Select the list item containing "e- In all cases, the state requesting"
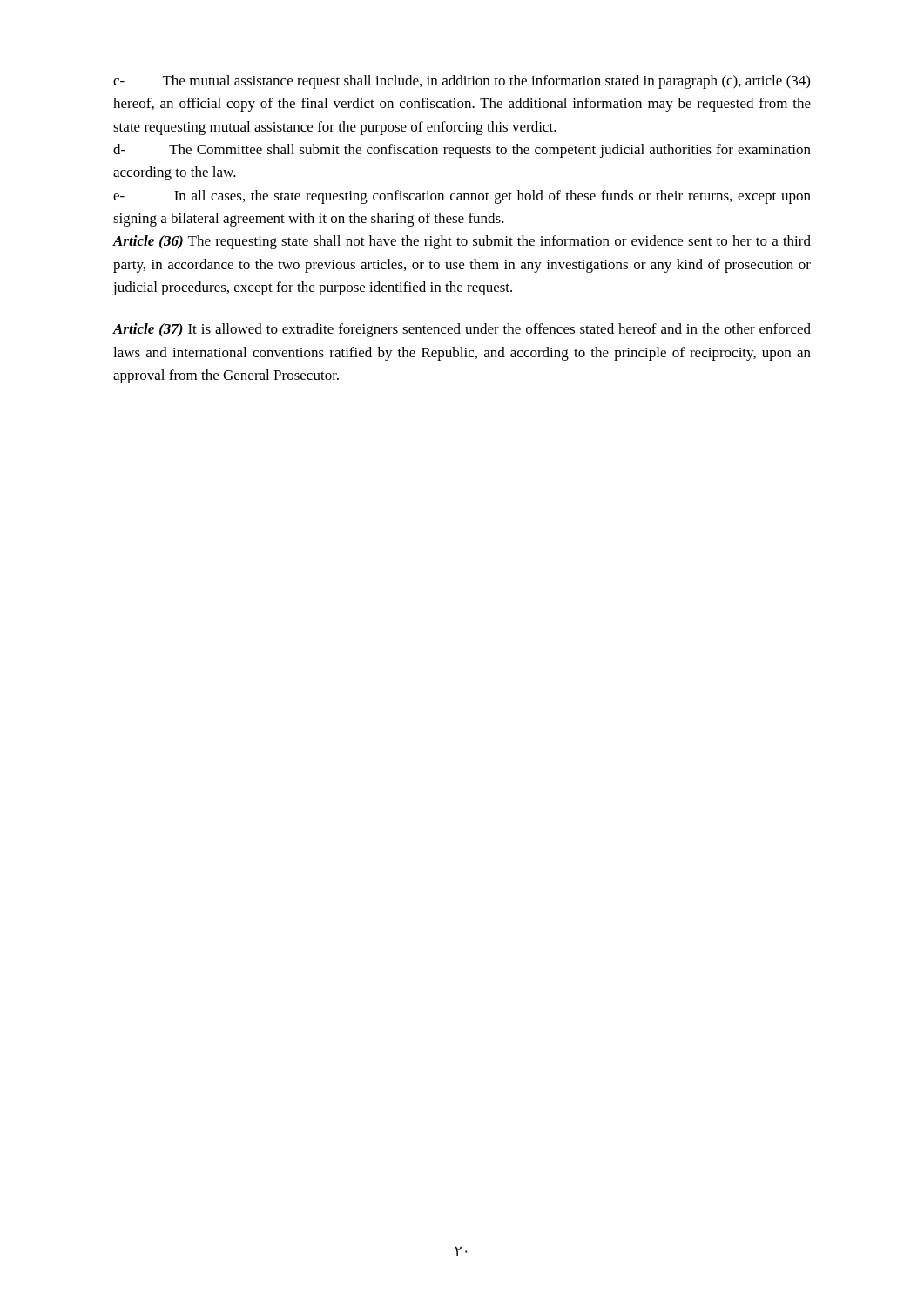The height and width of the screenshot is (1307, 924). 462,207
